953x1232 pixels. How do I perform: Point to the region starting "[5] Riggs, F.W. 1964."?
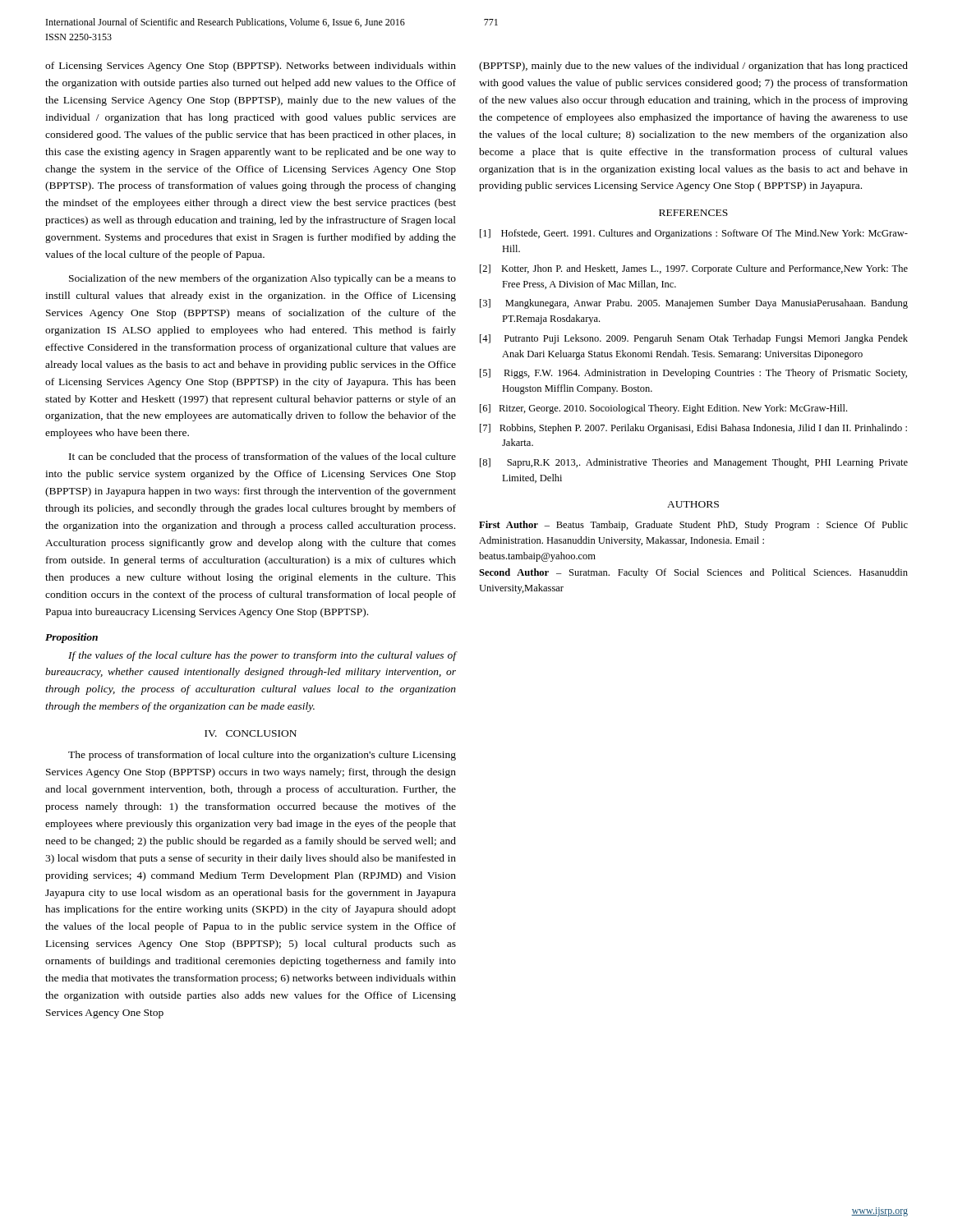click(x=693, y=381)
